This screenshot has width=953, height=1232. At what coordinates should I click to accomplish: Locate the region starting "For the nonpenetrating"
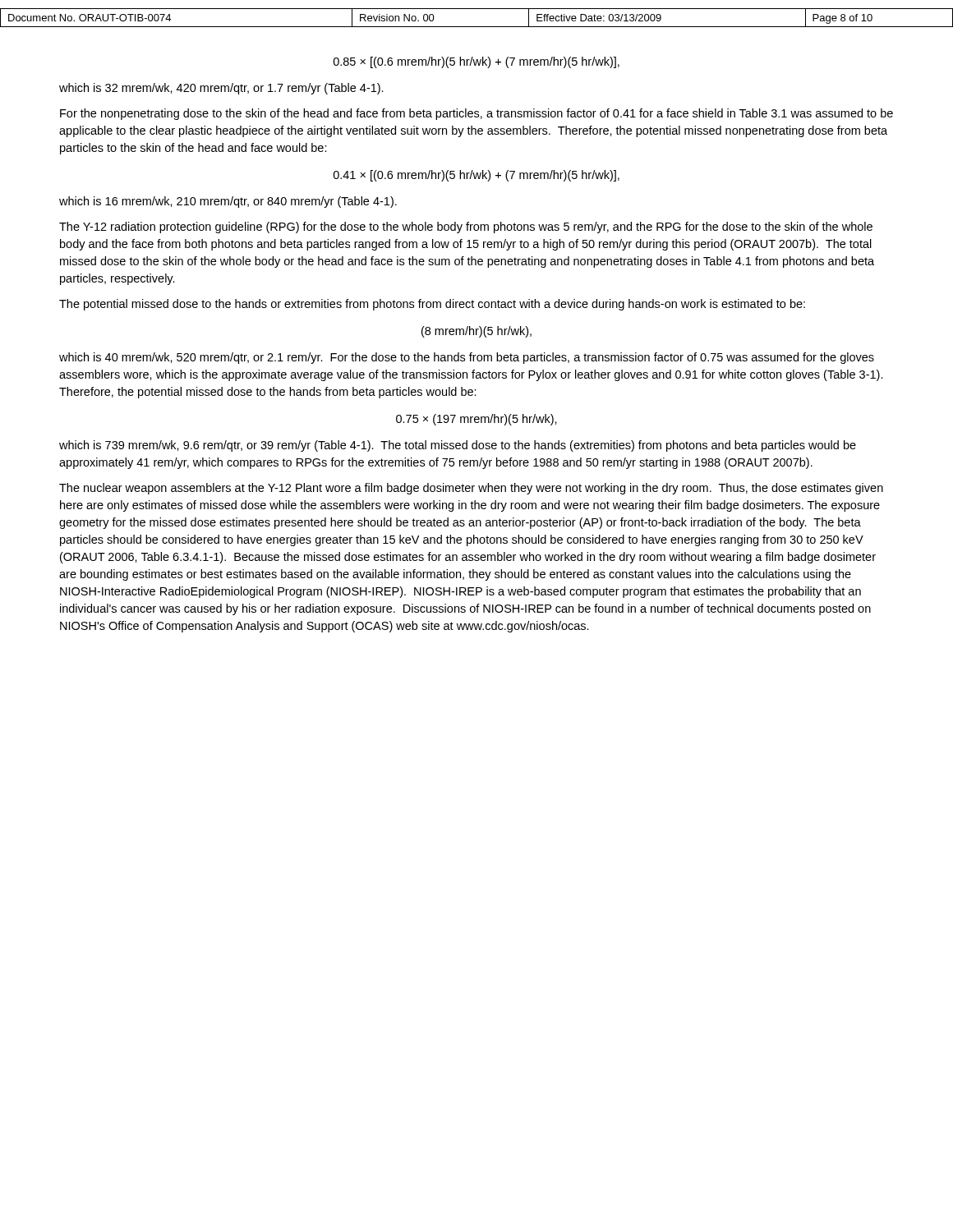point(476,131)
